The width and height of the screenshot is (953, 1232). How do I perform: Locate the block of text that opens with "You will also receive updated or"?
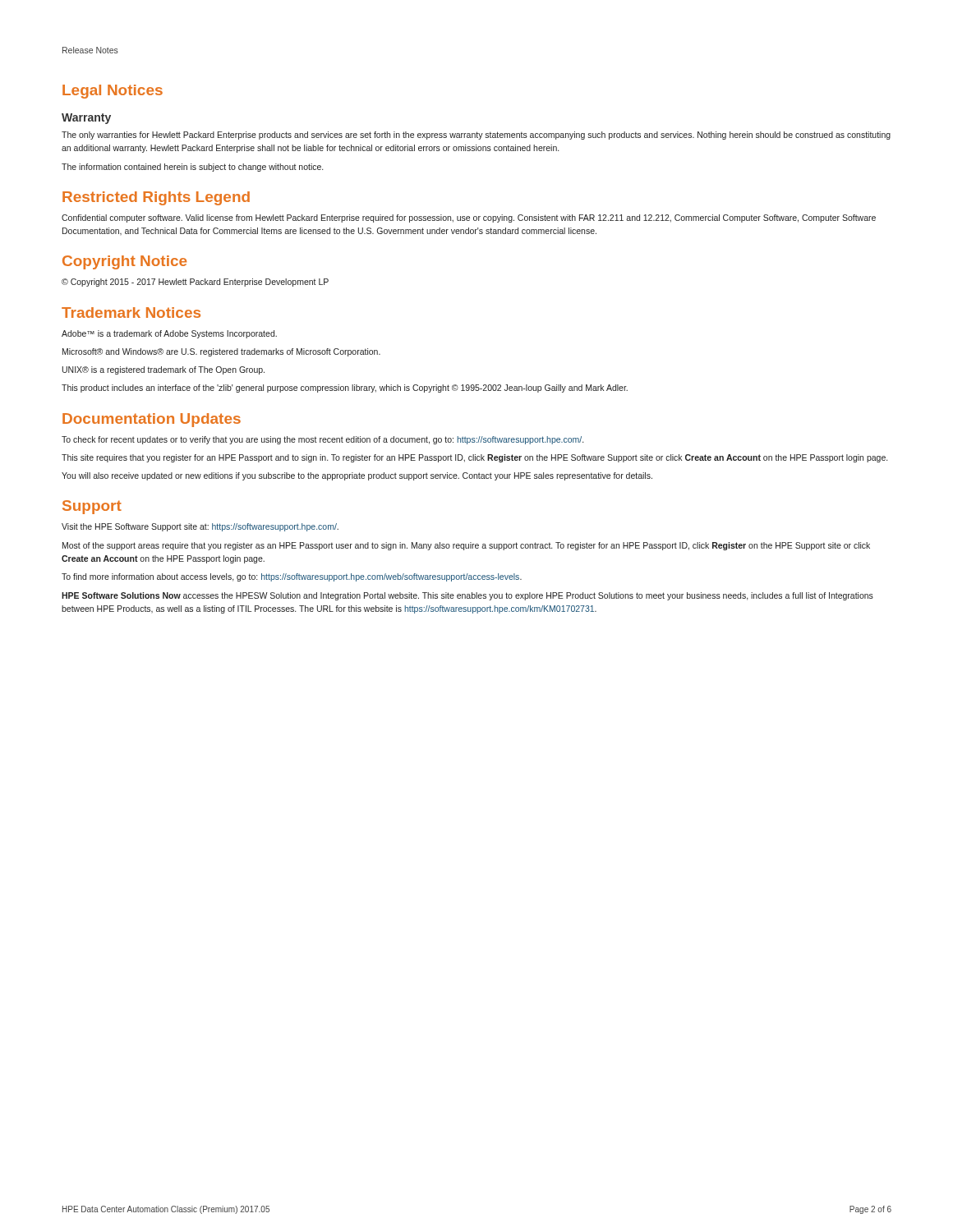point(476,476)
